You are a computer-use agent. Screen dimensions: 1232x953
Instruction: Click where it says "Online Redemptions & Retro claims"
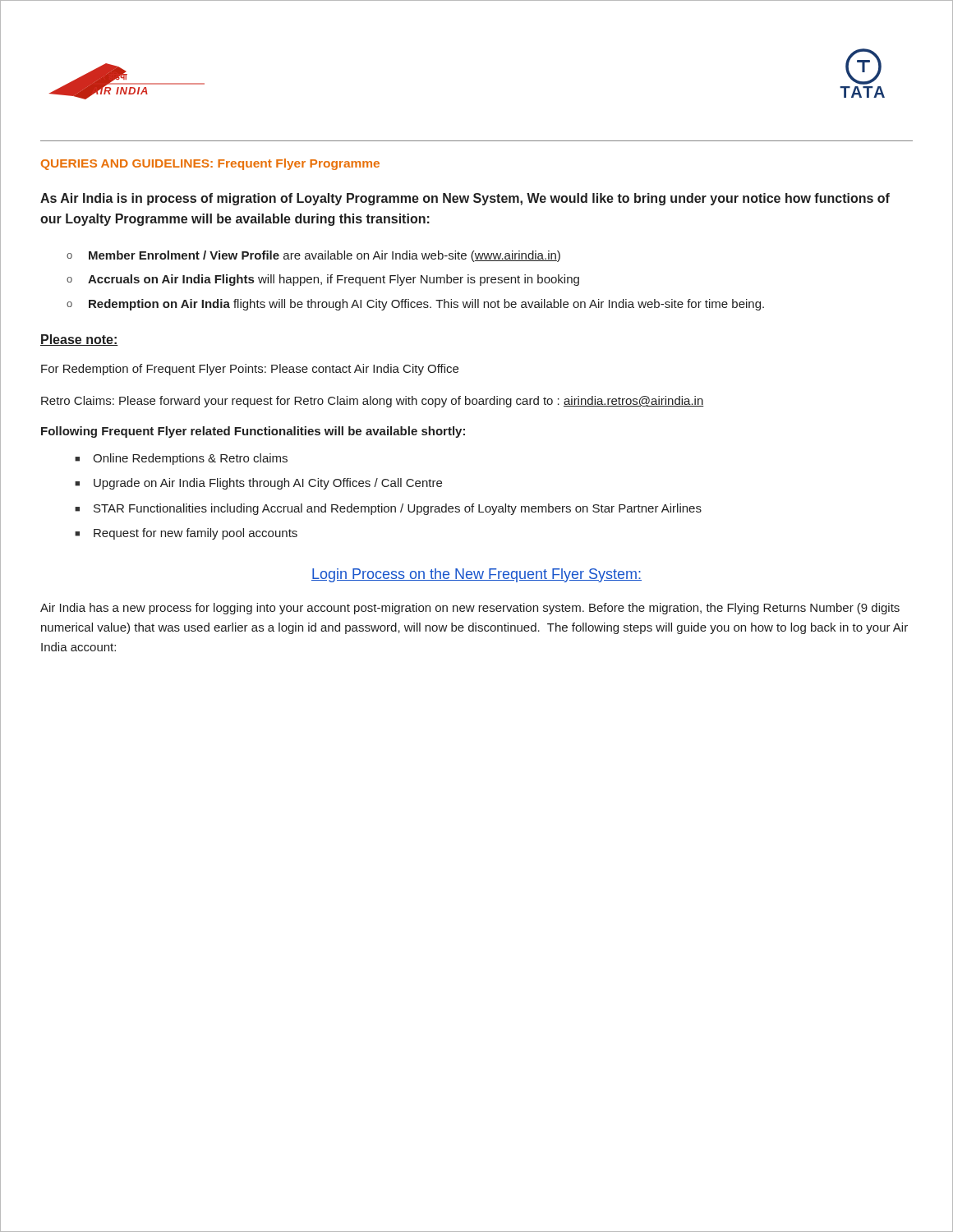190,458
